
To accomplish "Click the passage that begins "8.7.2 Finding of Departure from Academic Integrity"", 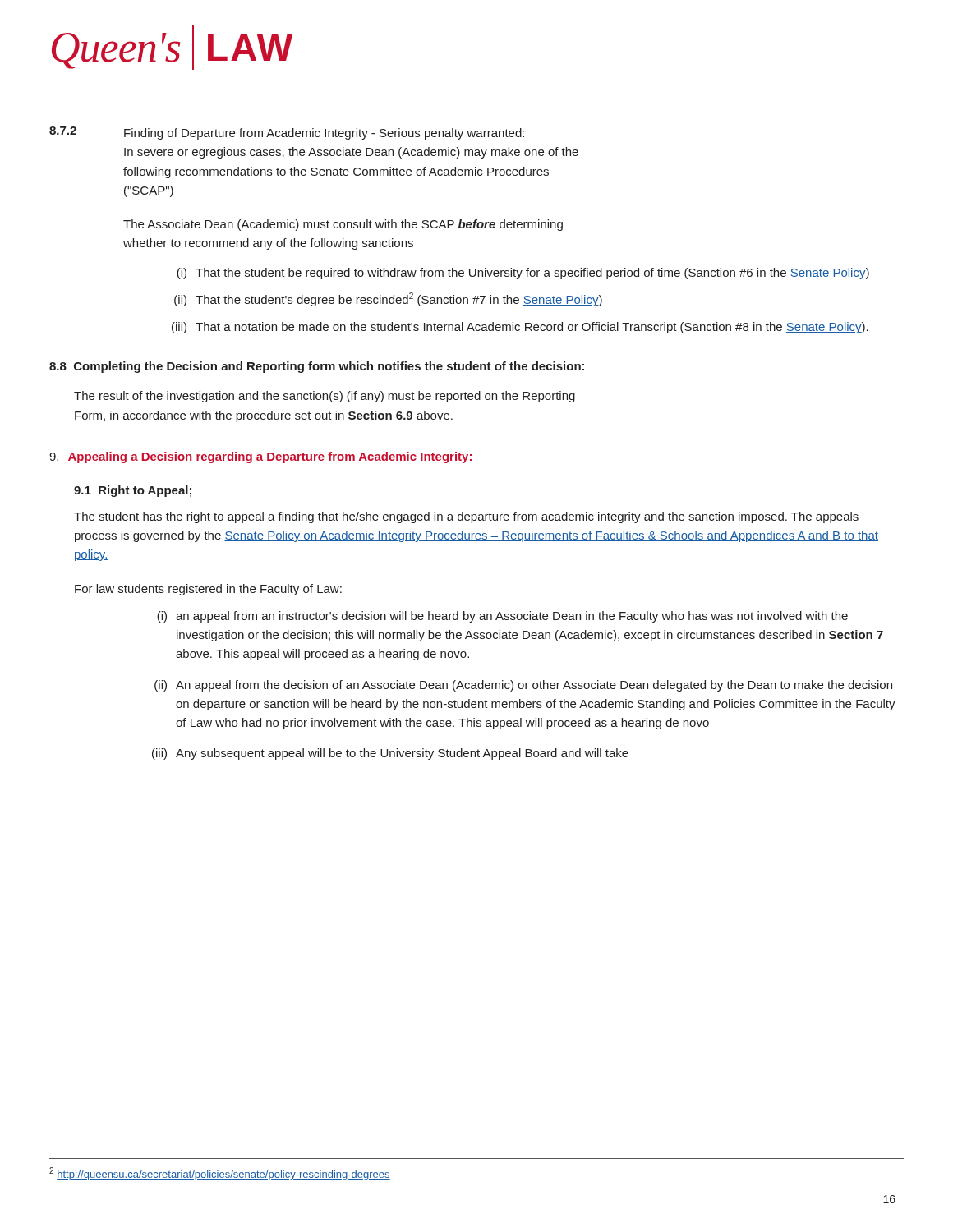I will point(314,161).
